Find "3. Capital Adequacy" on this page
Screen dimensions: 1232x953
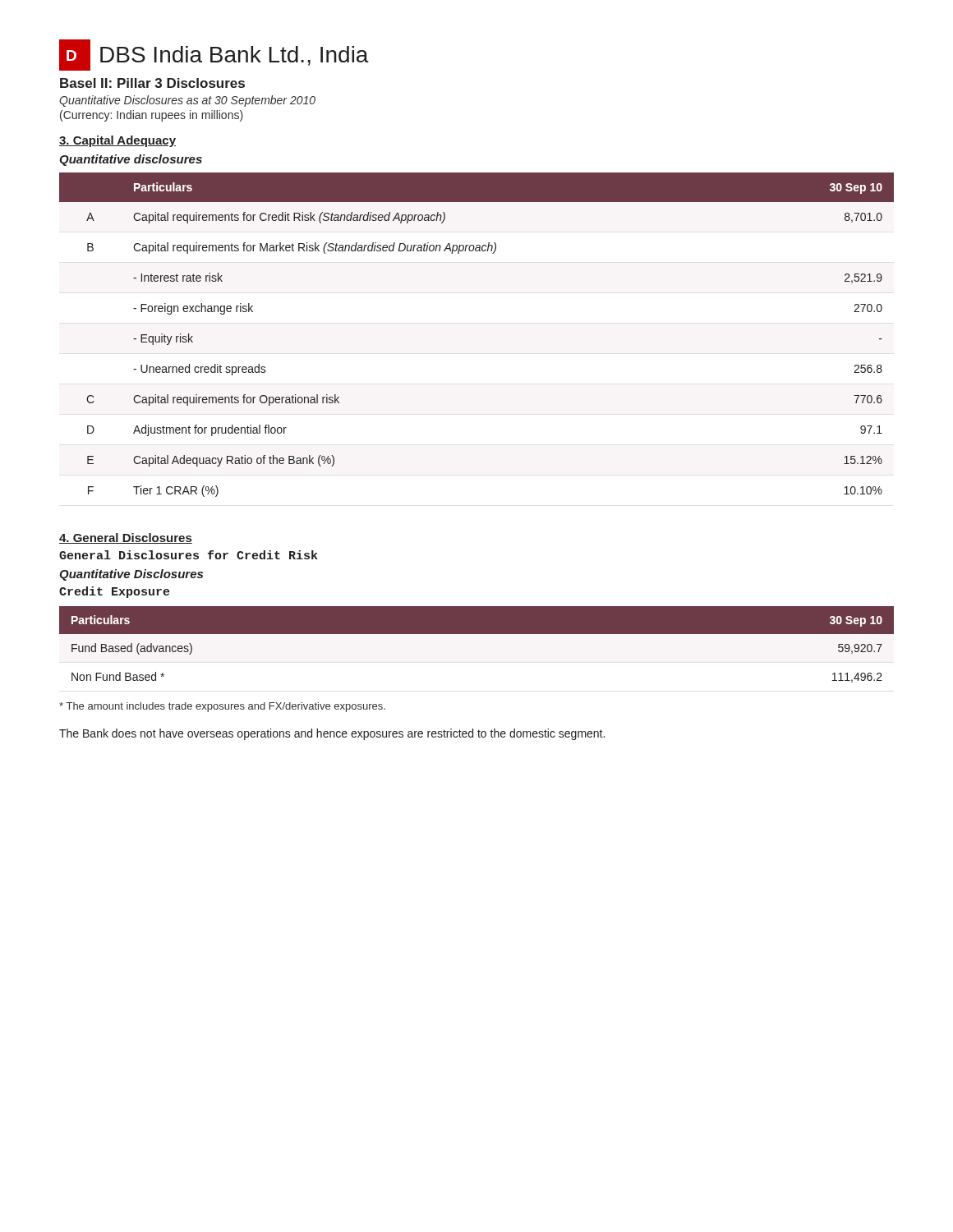(x=118, y=140)
